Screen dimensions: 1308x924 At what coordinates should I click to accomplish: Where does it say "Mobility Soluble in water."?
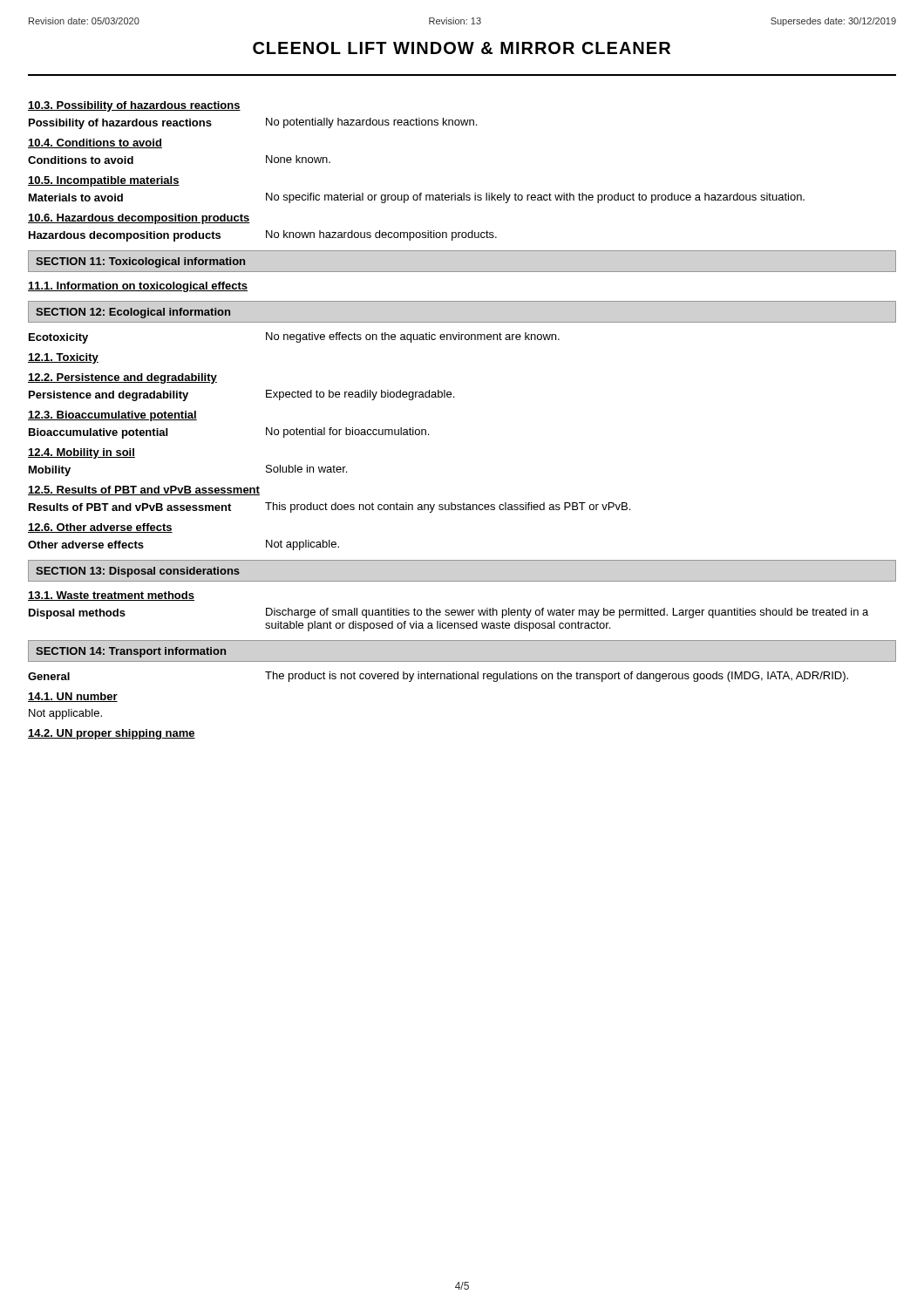(x=47, y=470)
